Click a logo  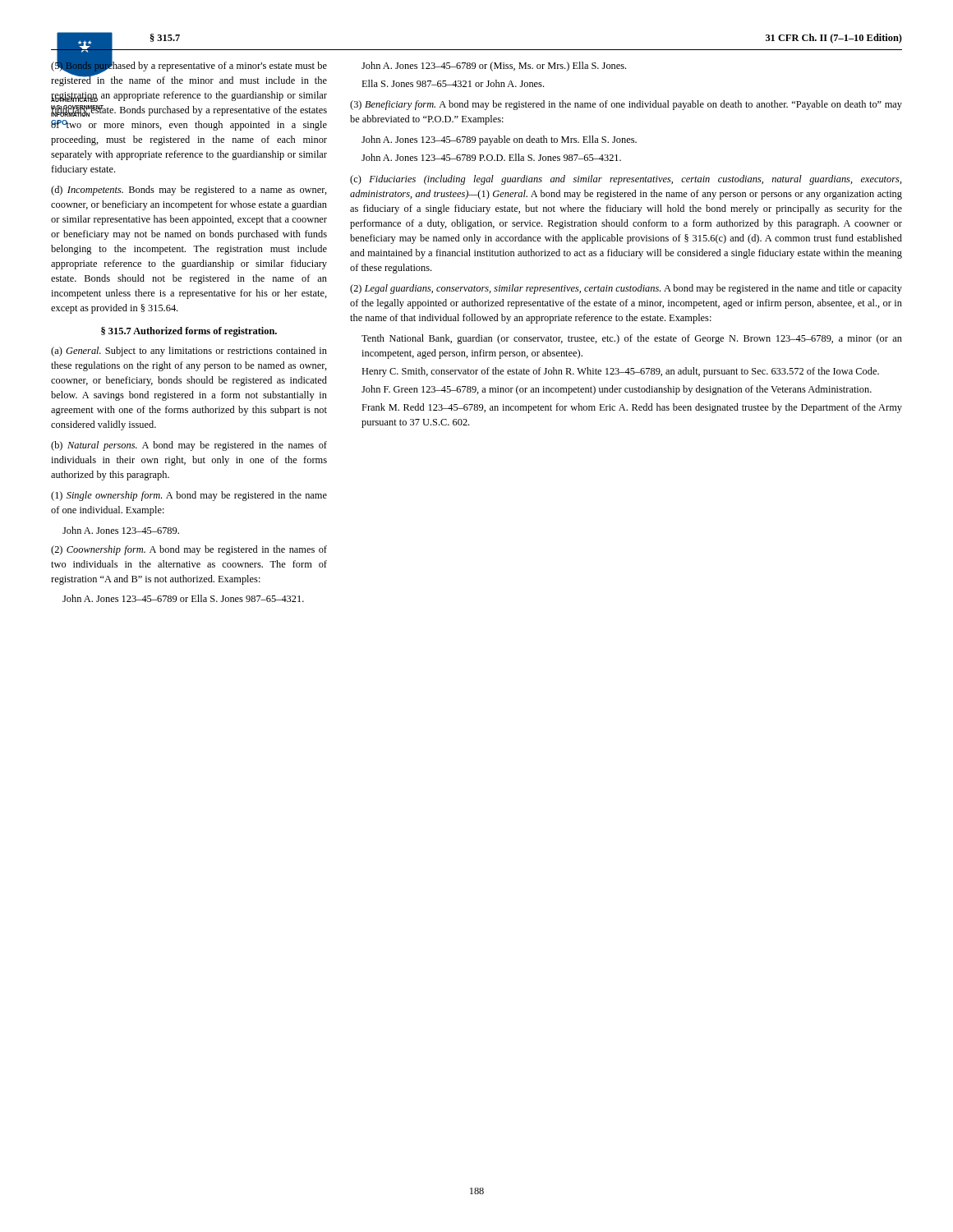click(85, 80)
